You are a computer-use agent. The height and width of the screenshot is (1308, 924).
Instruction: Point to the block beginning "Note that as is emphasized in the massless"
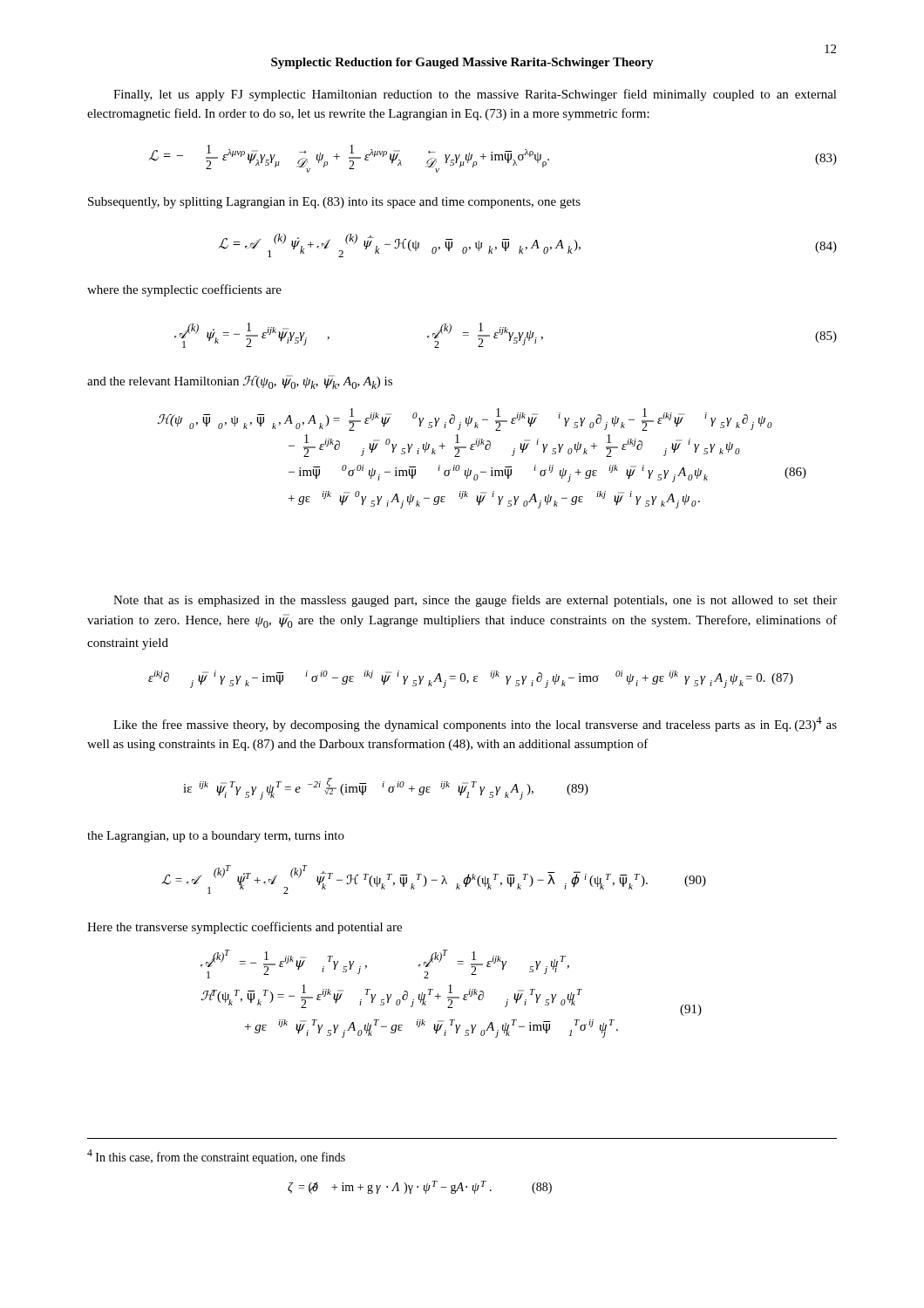[x=462, y=621]
